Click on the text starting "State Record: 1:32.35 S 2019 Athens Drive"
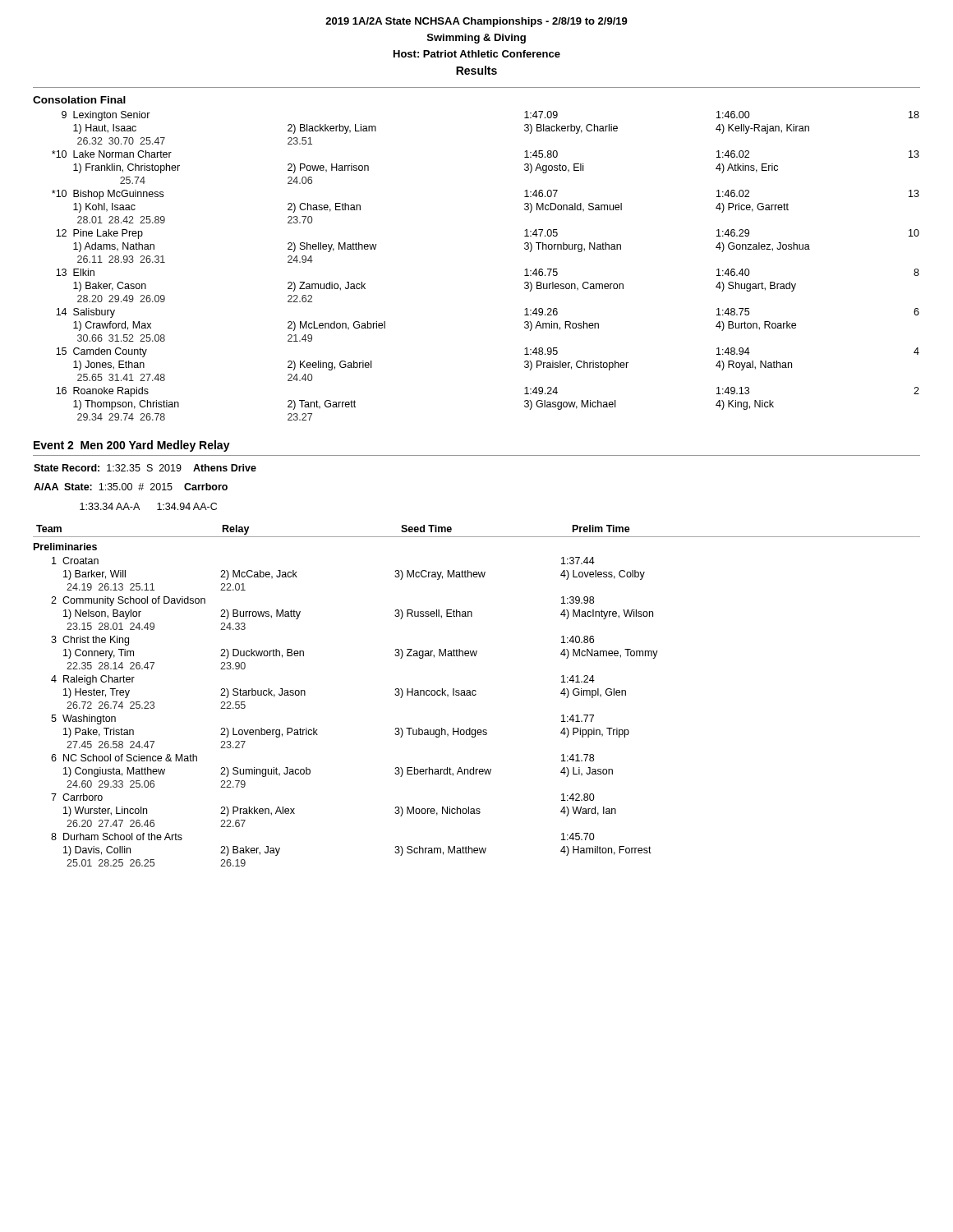The height and width of the screenshot is (1232, 953). (150, 488)
